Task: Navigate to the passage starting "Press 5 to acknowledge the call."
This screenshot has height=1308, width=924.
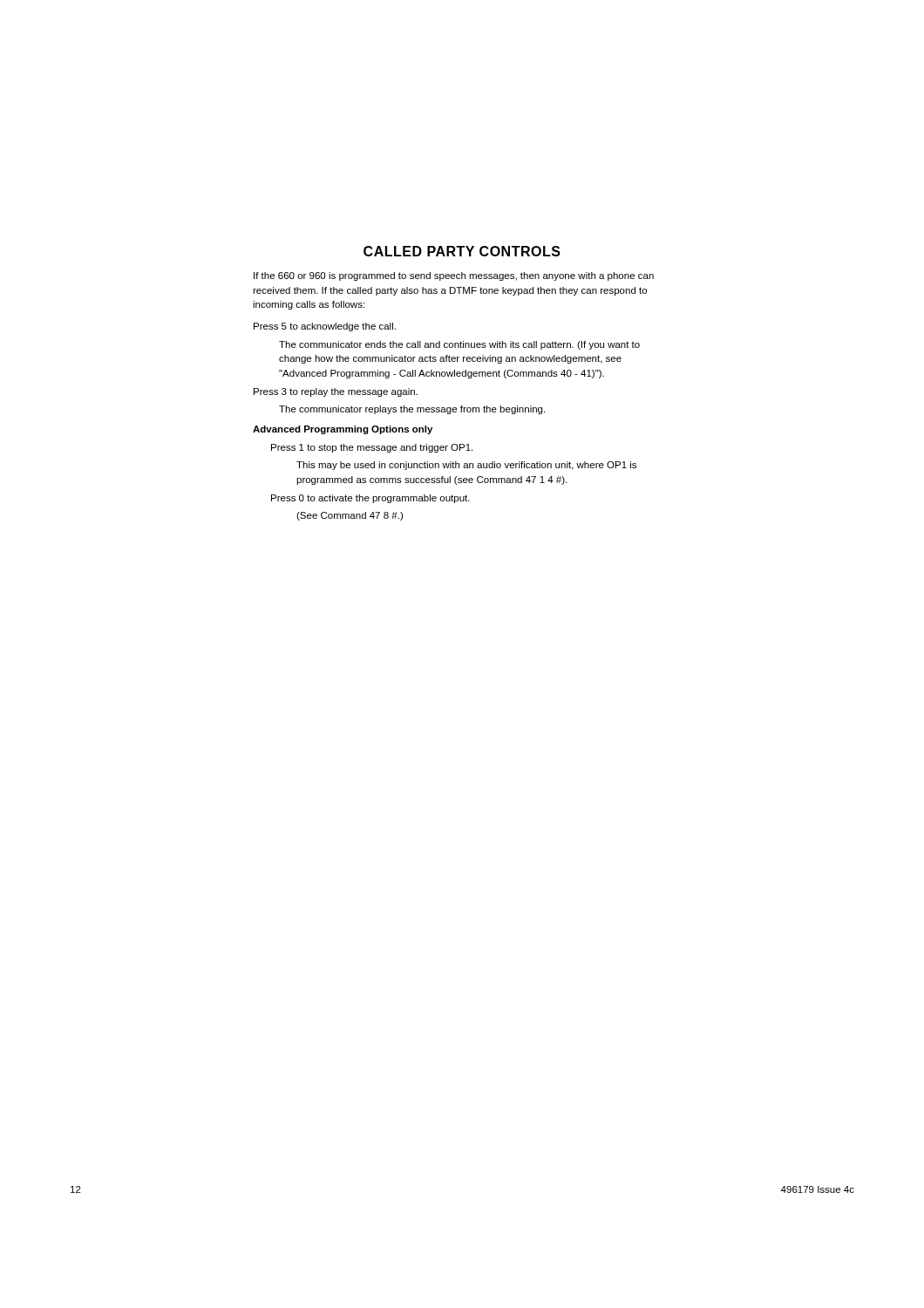Action: click(325, 326)
